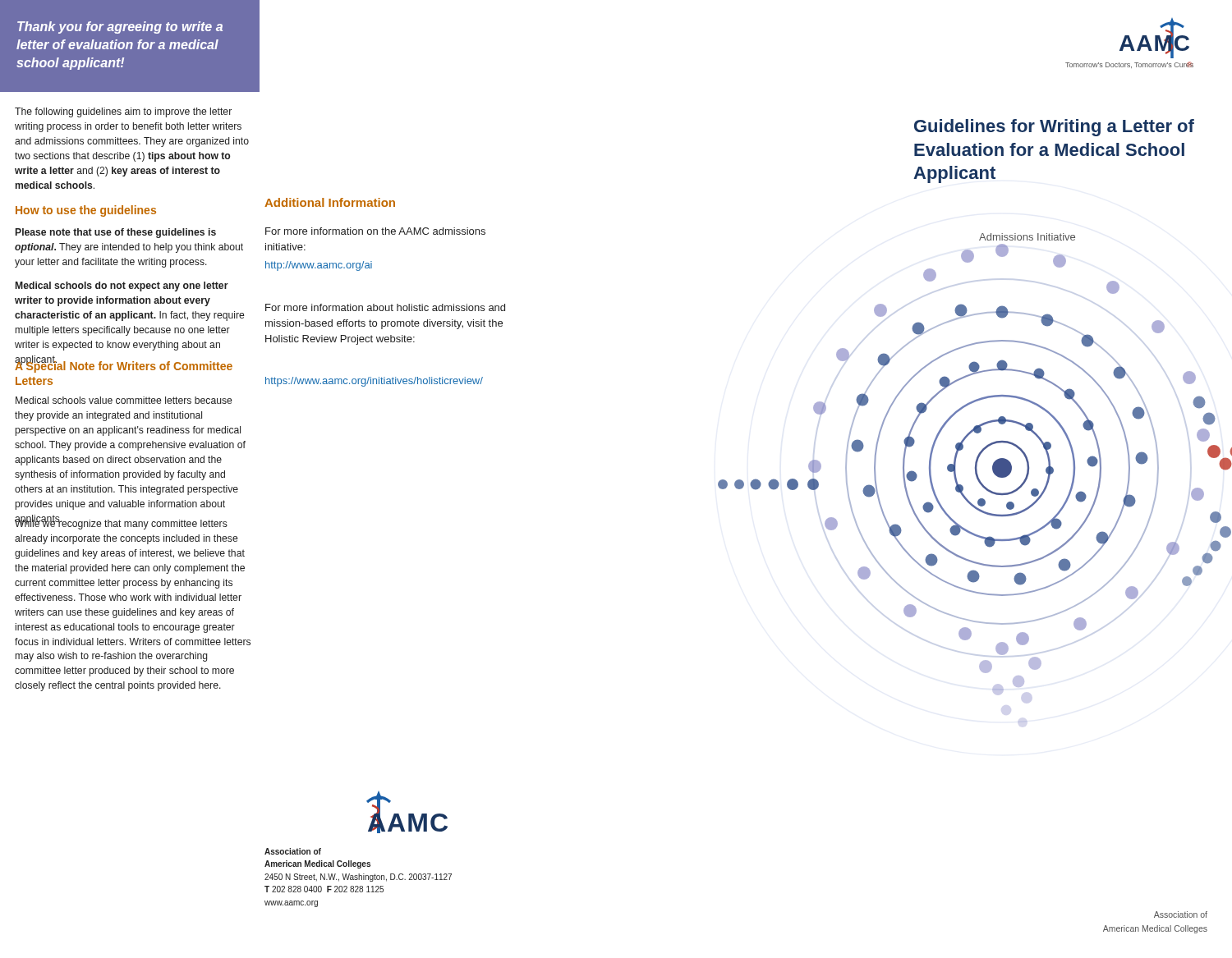The image size is (1232, 958).
Task: Find the text block with the text "Association of American Medical Colleges 2450 N Street,"
Action: point(358,877)
